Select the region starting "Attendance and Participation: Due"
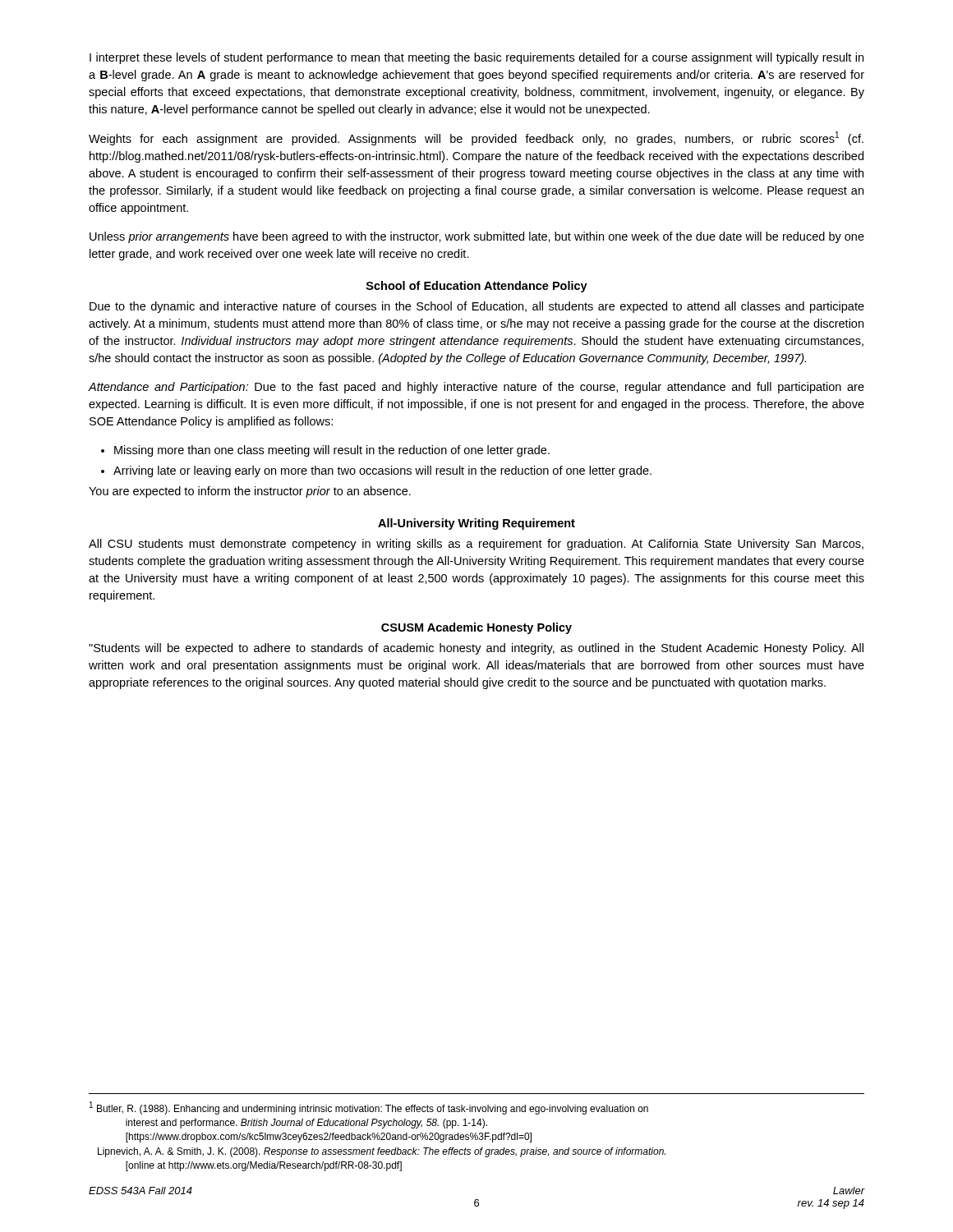The width and height of the screenshot is (953, 1232). [476, 404]
